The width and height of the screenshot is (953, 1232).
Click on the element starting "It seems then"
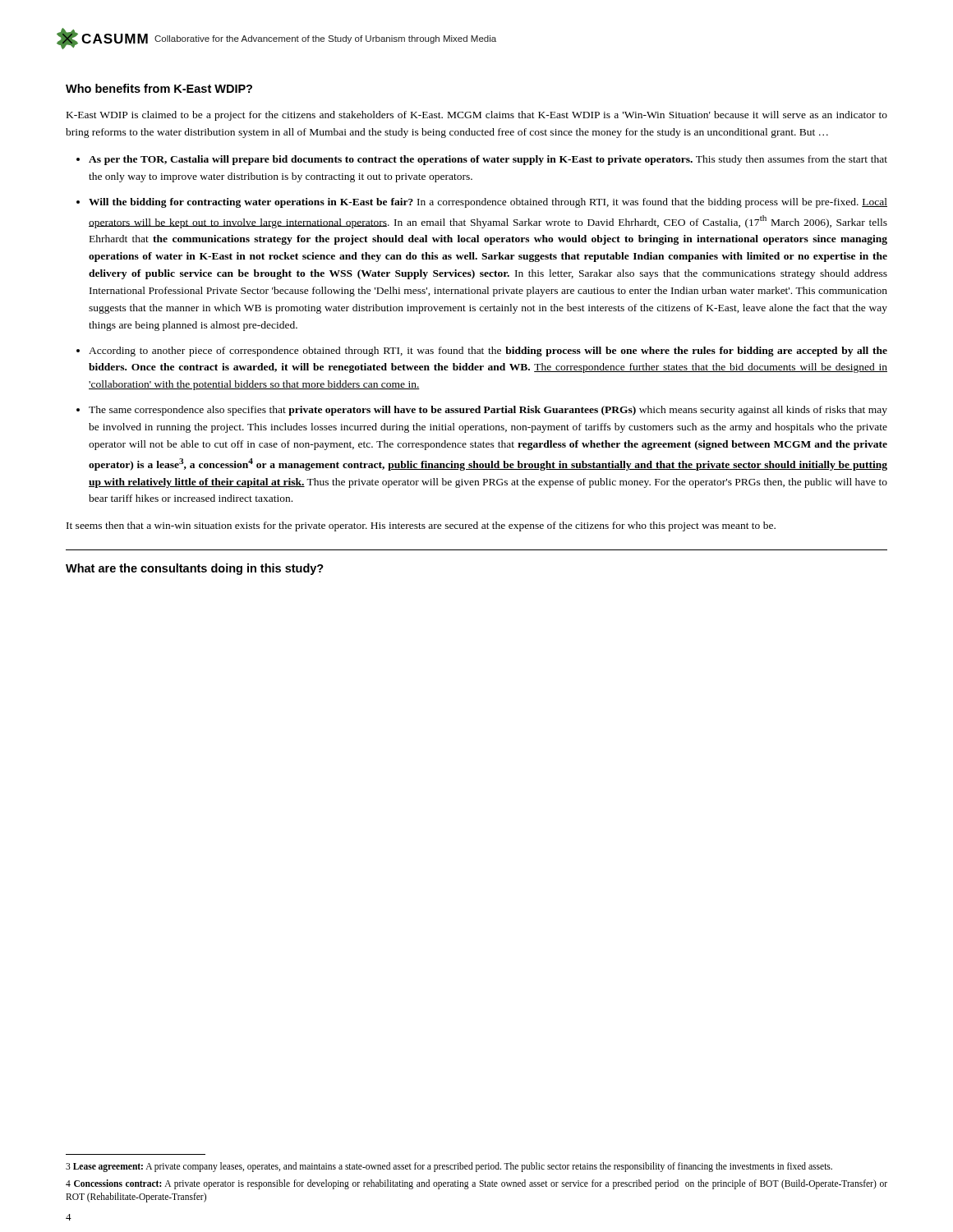click(421, 526)
